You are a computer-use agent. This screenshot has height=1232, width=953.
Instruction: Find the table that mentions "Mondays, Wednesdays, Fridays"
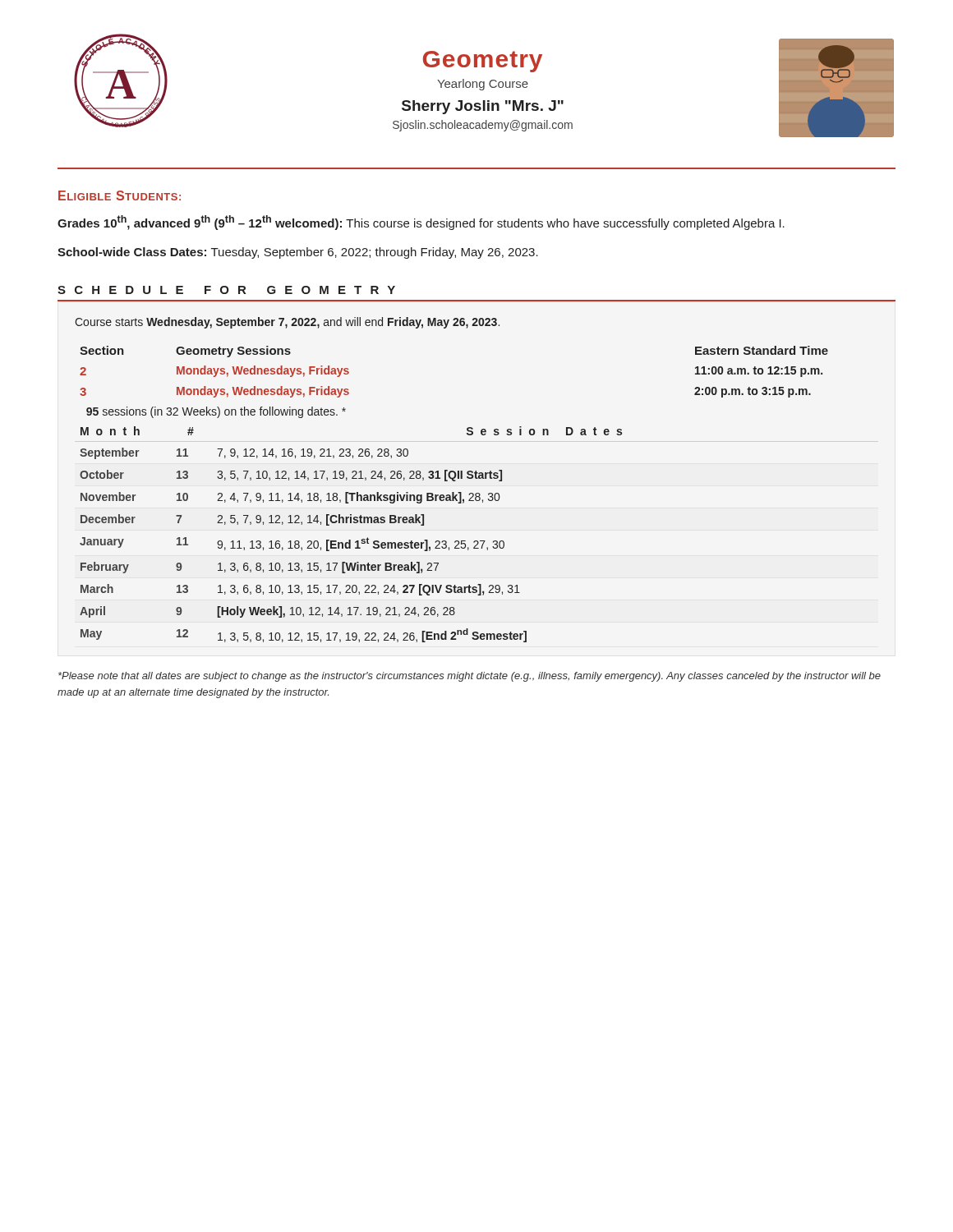476,479
